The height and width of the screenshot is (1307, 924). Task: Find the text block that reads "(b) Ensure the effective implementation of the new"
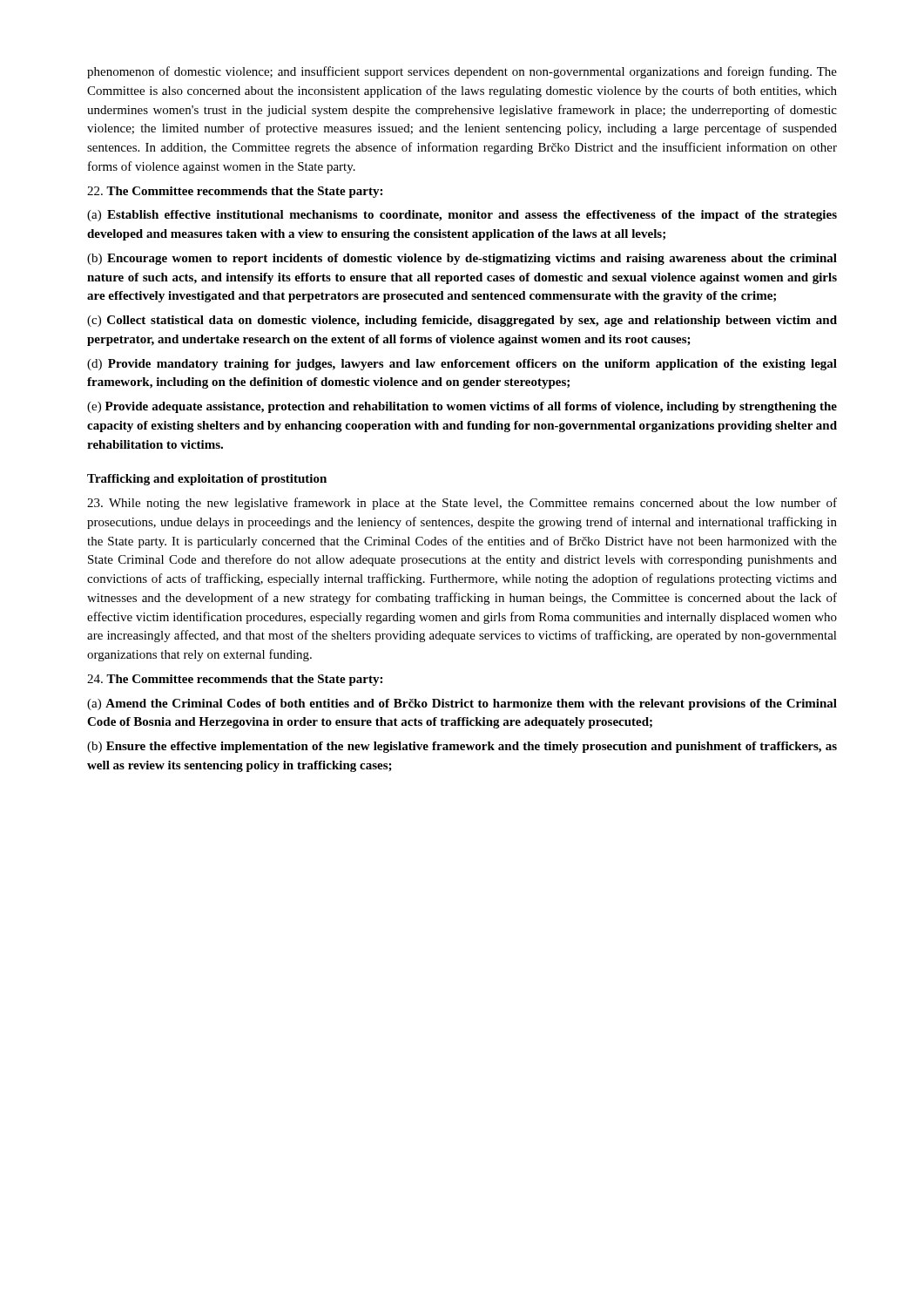462,756
